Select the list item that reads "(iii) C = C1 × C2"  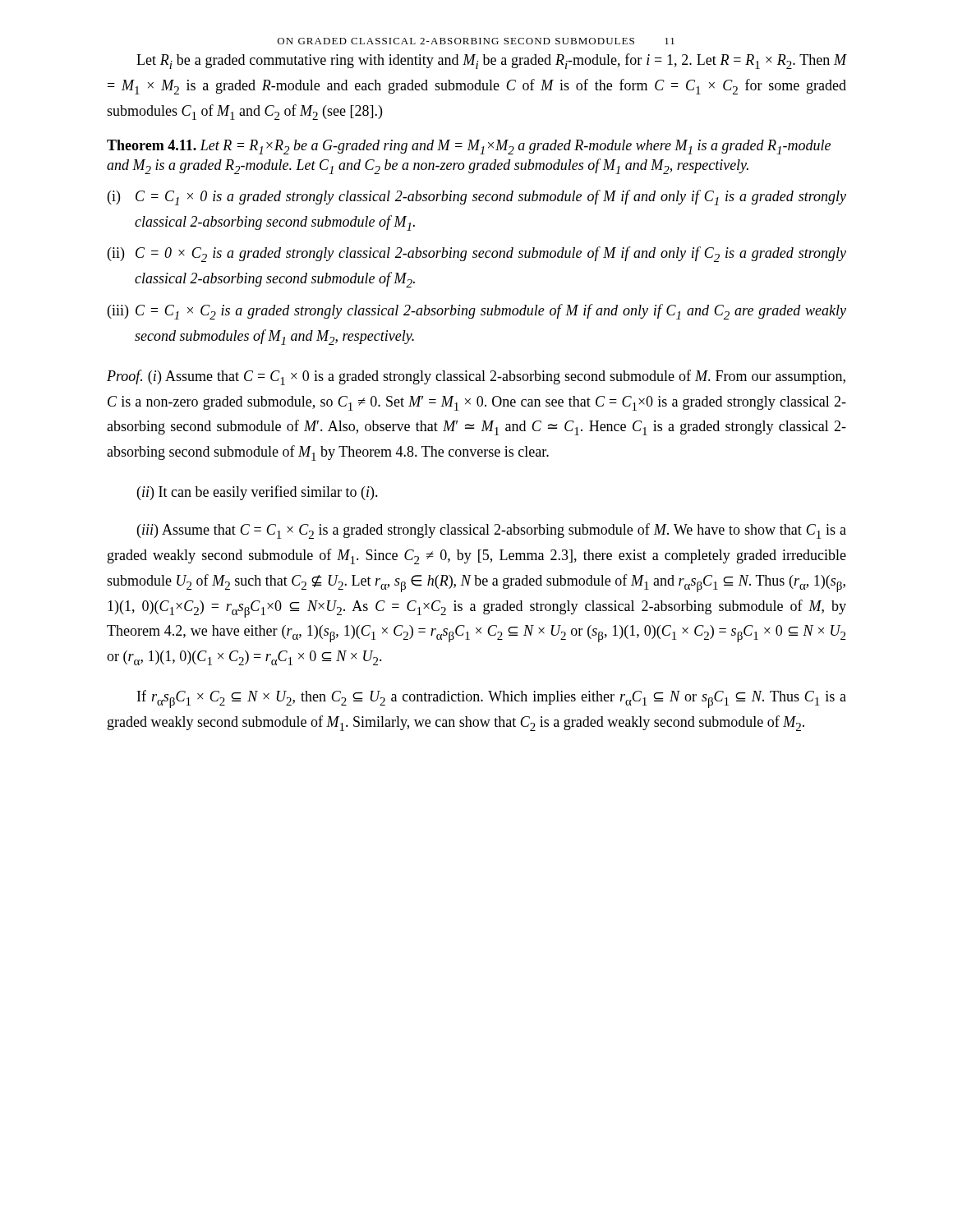(x=476, y=325)
